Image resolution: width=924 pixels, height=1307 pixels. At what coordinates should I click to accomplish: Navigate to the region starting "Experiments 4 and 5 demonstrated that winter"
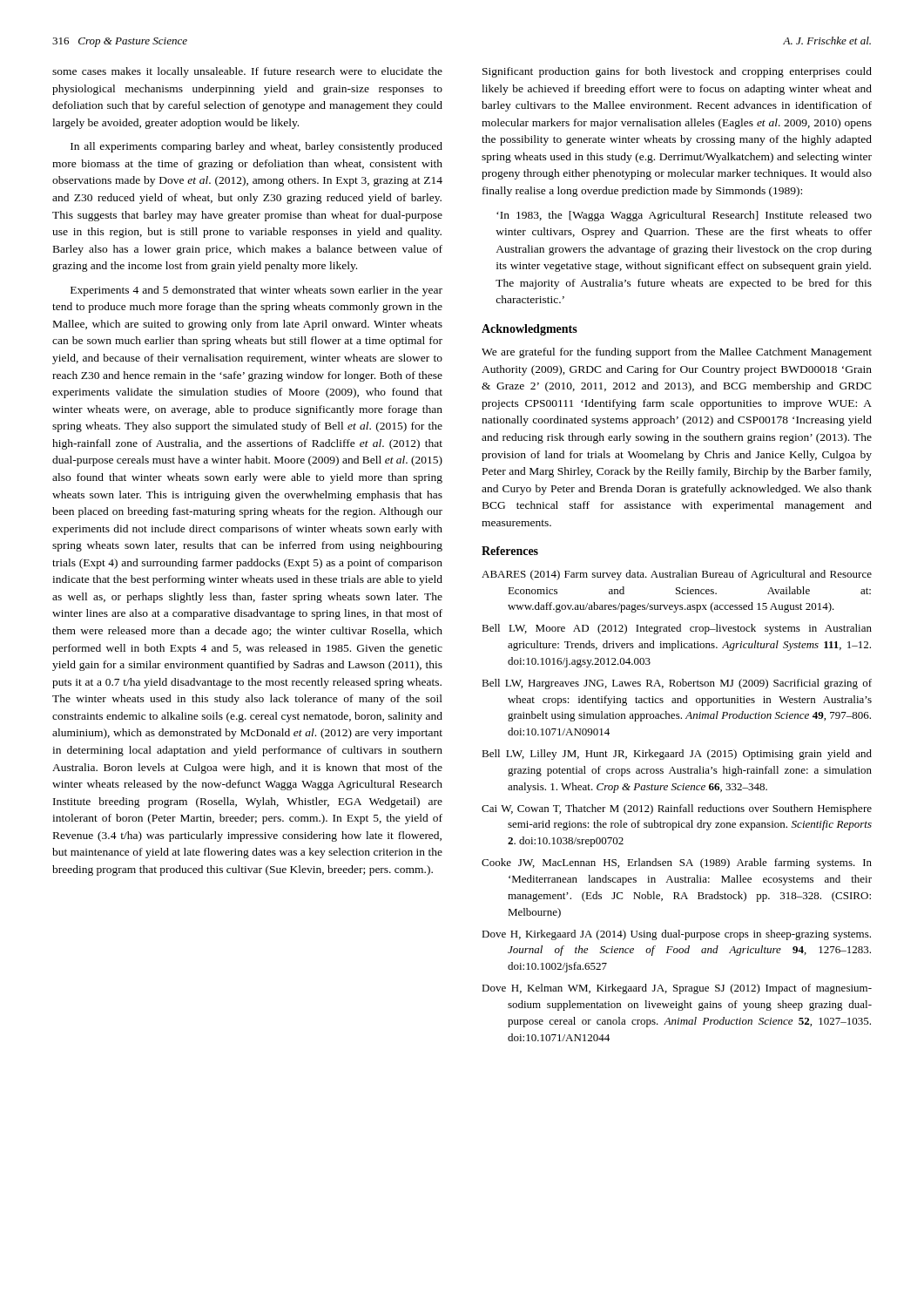[x=247, y=580]
